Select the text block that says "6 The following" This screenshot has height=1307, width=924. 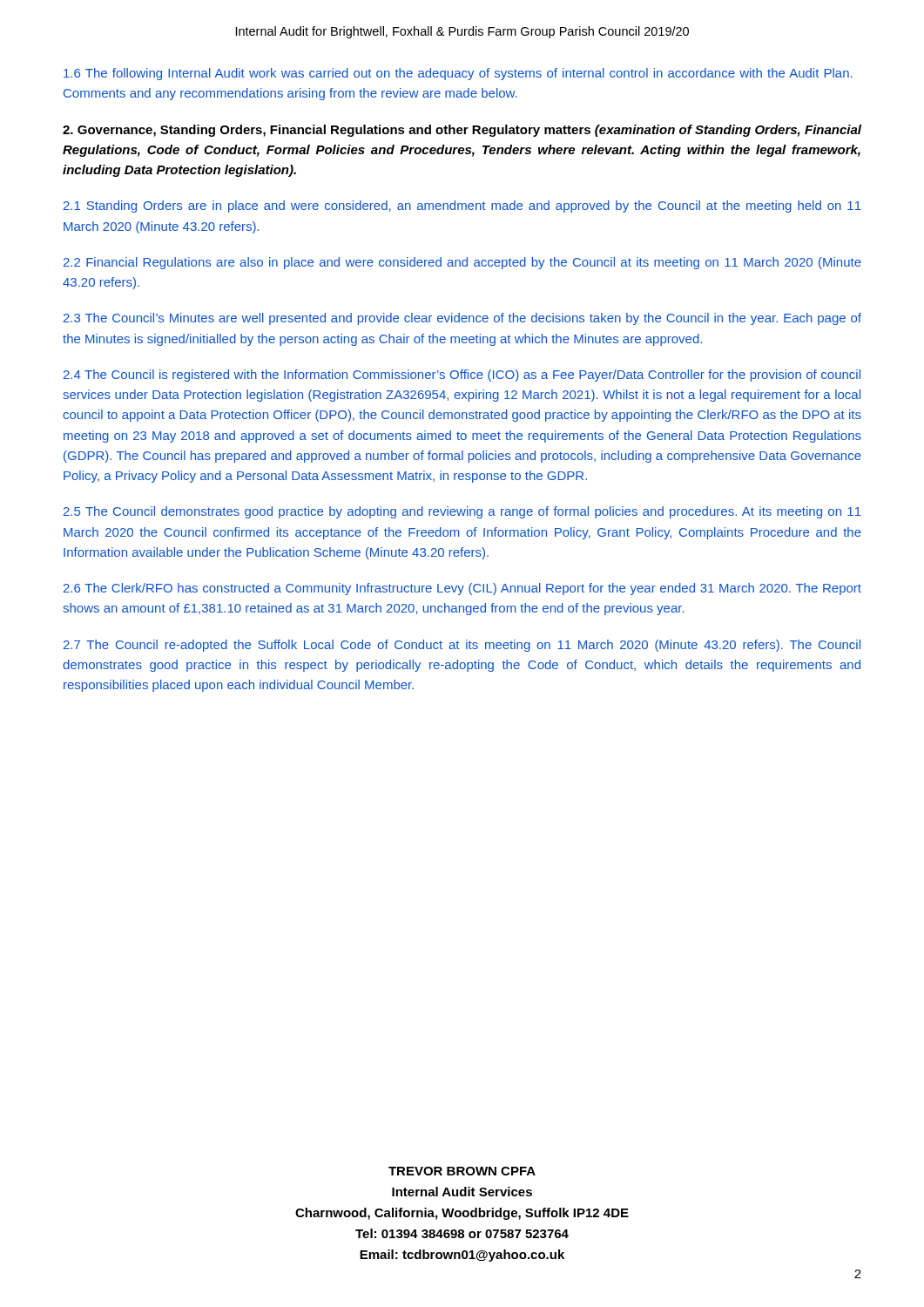[x=462, y=83]
